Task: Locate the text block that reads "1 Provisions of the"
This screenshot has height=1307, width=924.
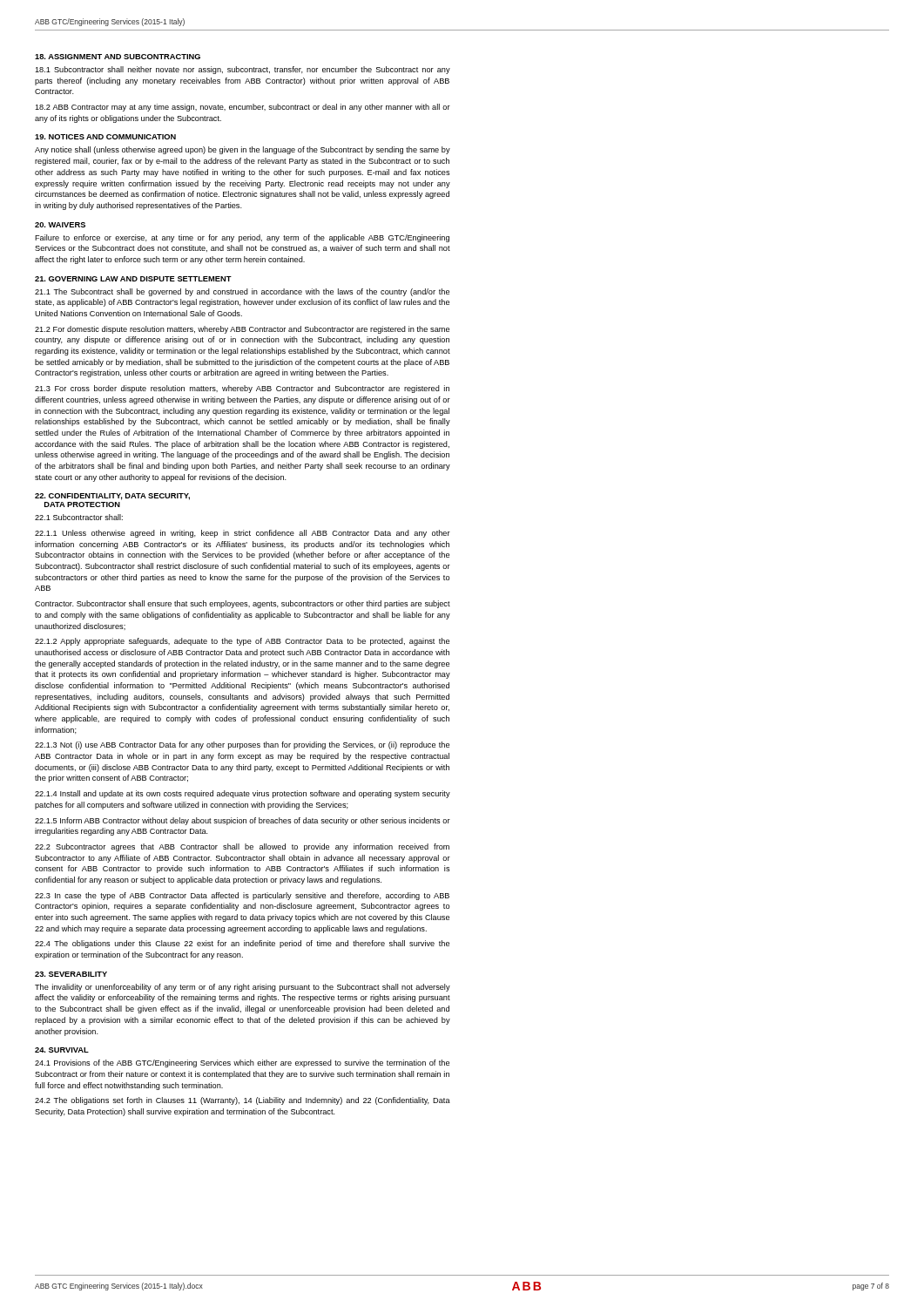Action: click(242, 1074)
